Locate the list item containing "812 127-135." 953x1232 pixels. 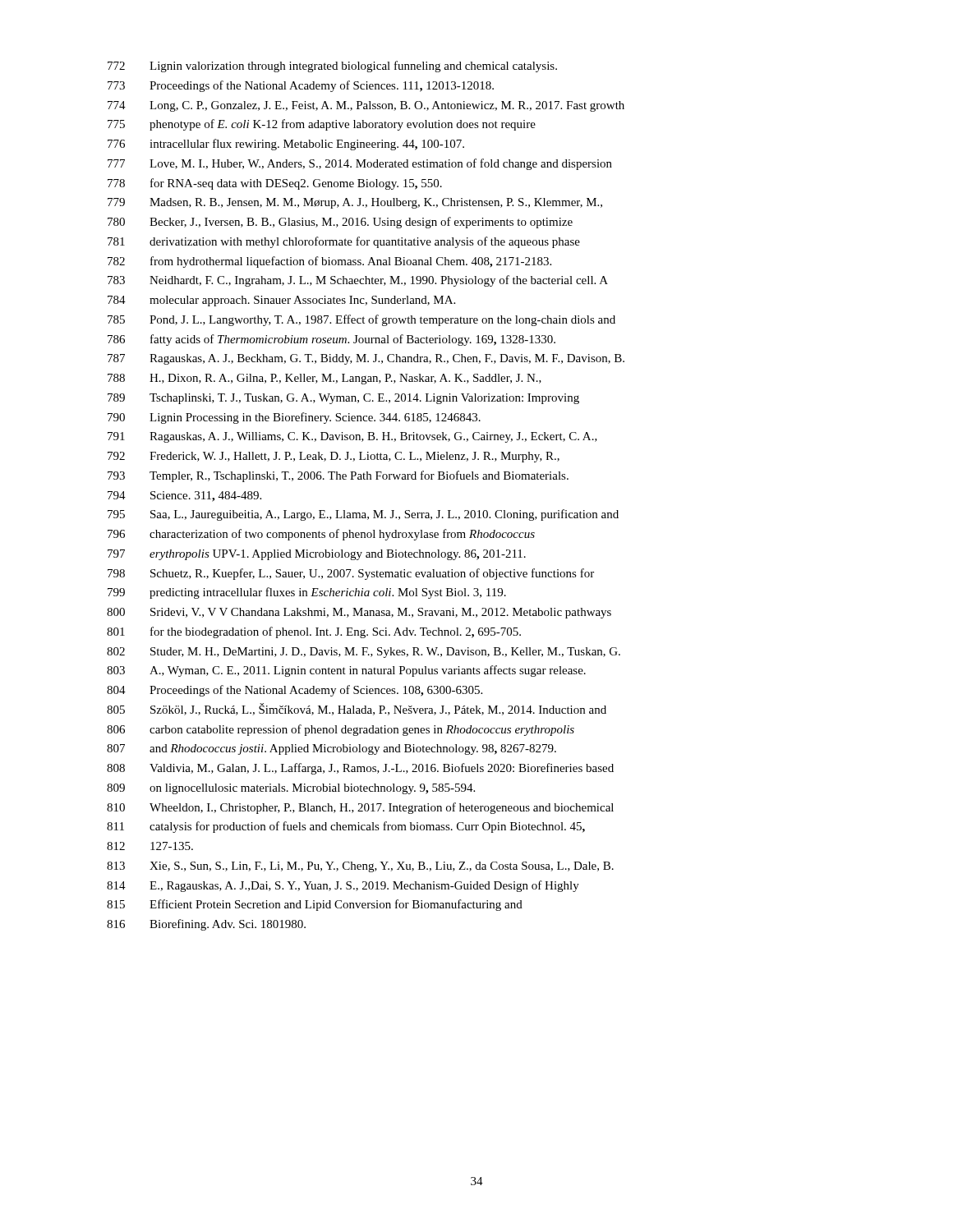pyautogui.click(x=150, y=846)
